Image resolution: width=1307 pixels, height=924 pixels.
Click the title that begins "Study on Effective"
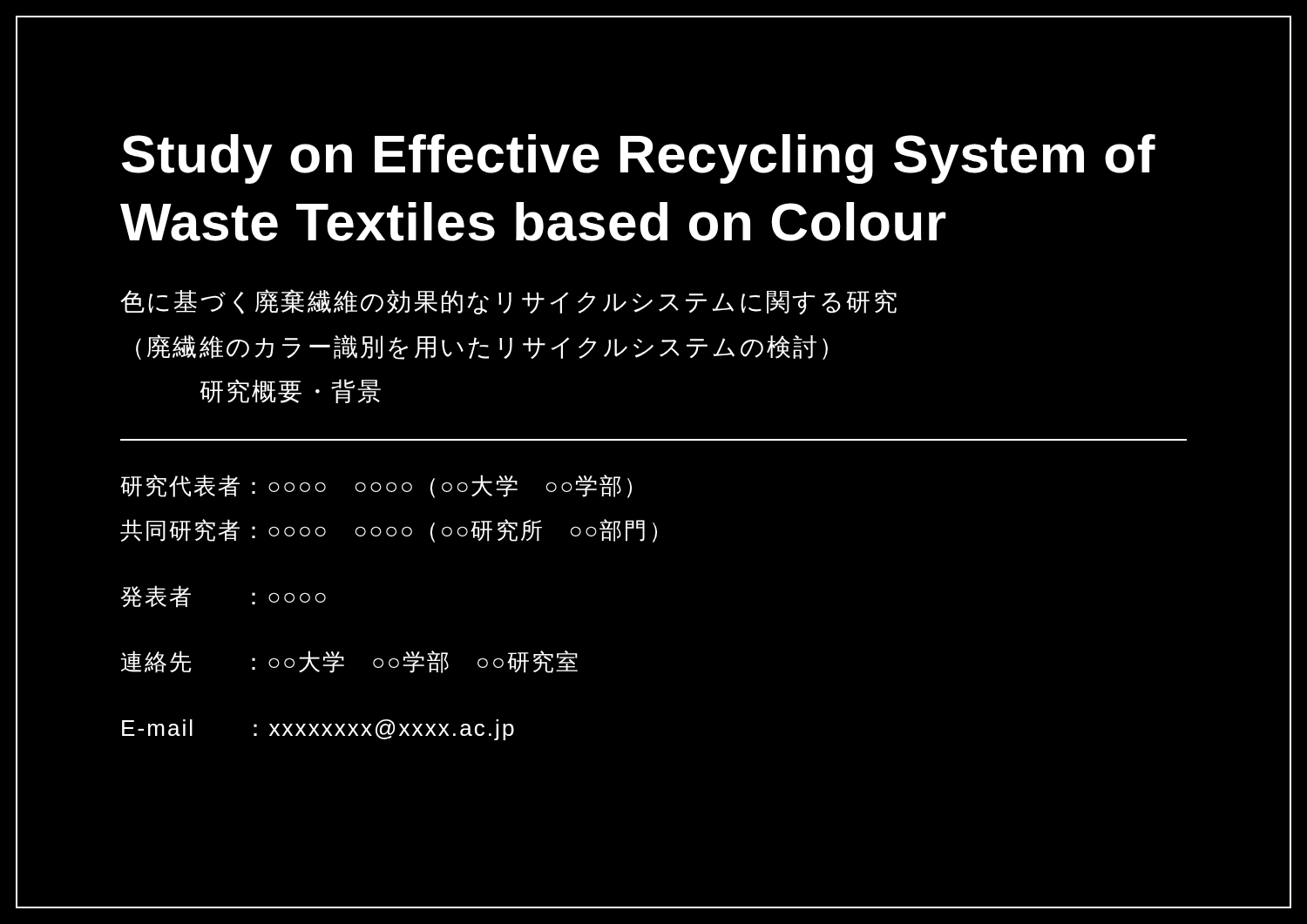click(x=654, y=188)
